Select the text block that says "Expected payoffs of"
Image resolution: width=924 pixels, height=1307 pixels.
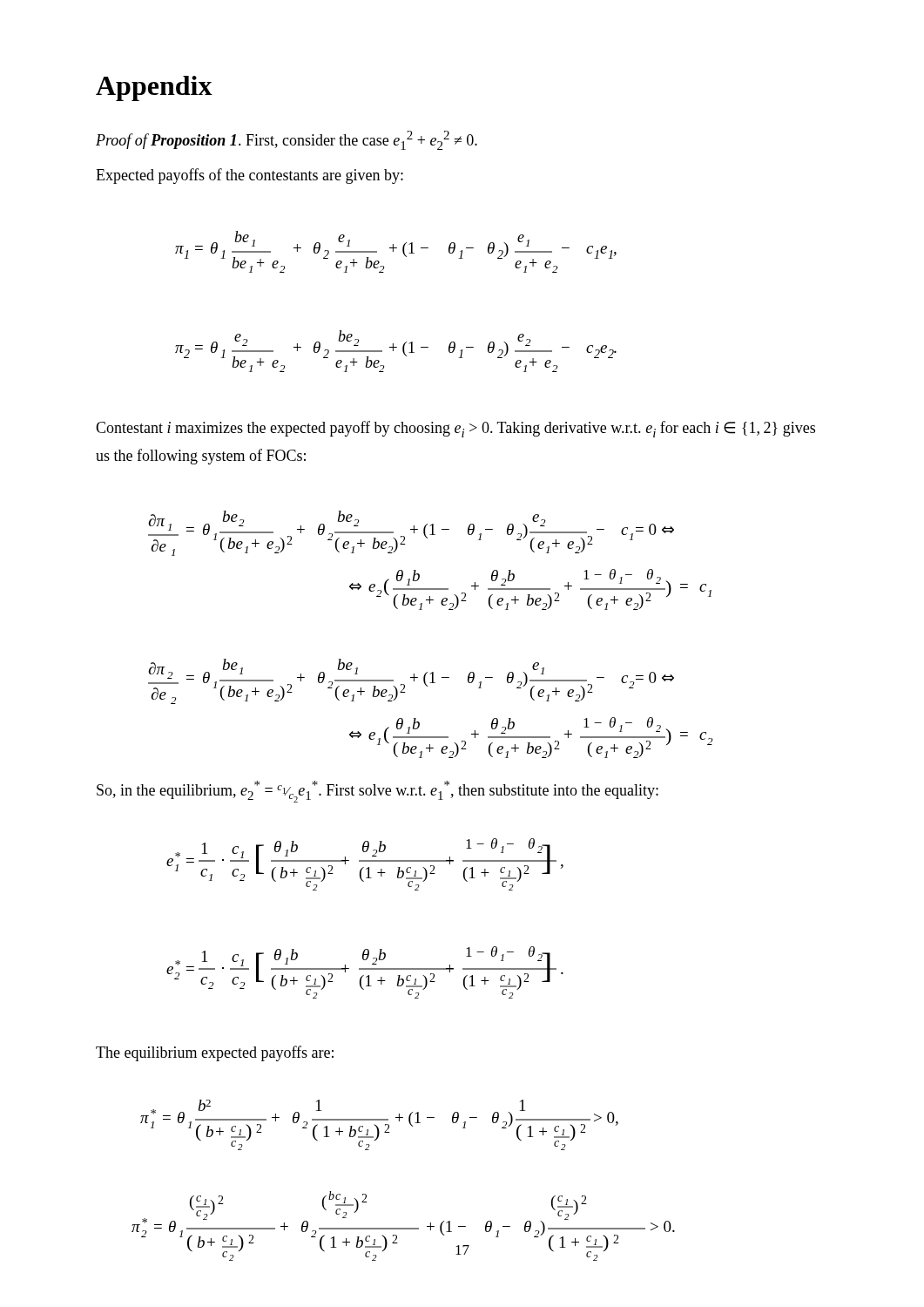coord(250,175)
